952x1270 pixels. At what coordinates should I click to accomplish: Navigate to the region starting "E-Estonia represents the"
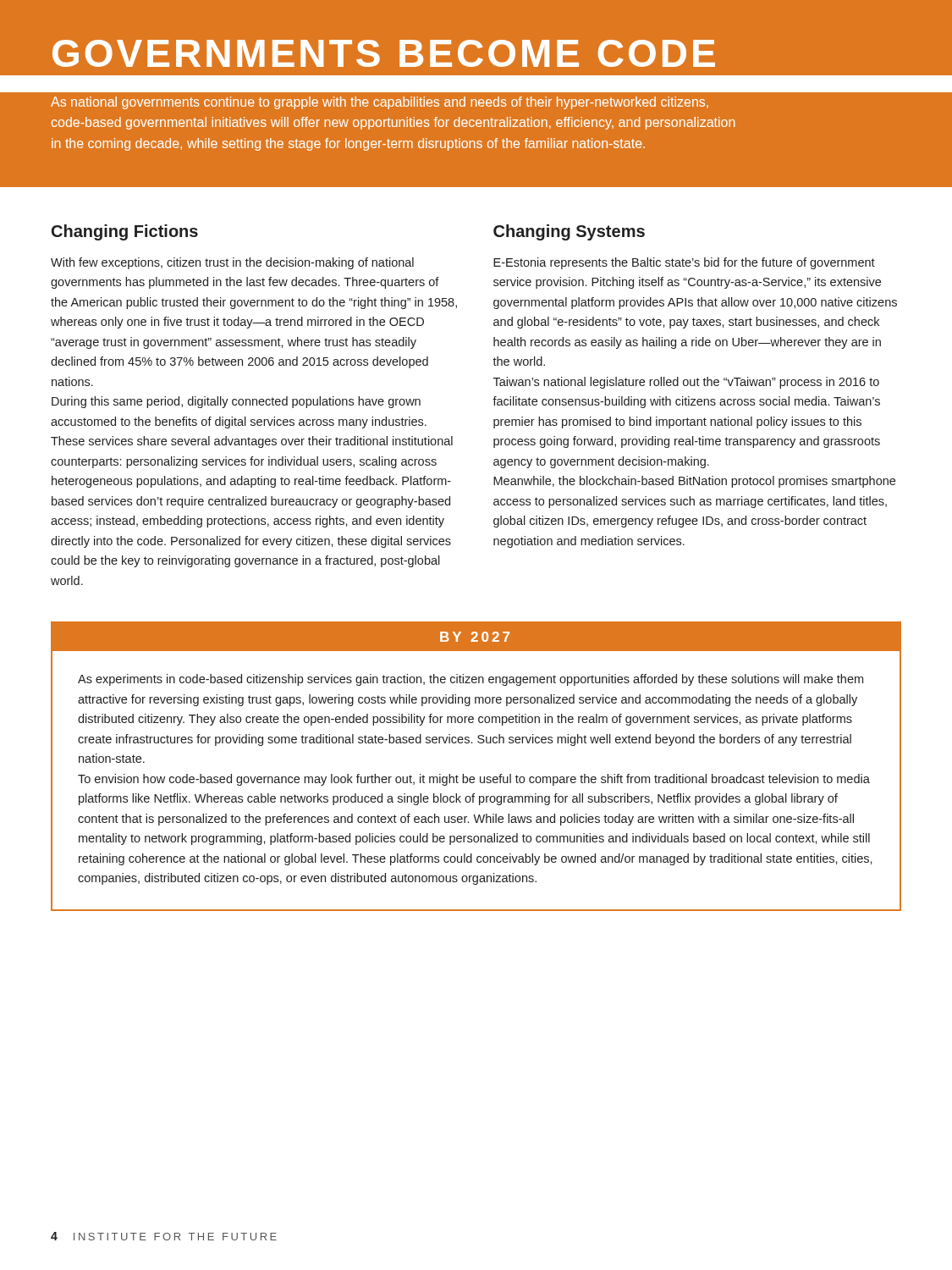pos(697,313)
